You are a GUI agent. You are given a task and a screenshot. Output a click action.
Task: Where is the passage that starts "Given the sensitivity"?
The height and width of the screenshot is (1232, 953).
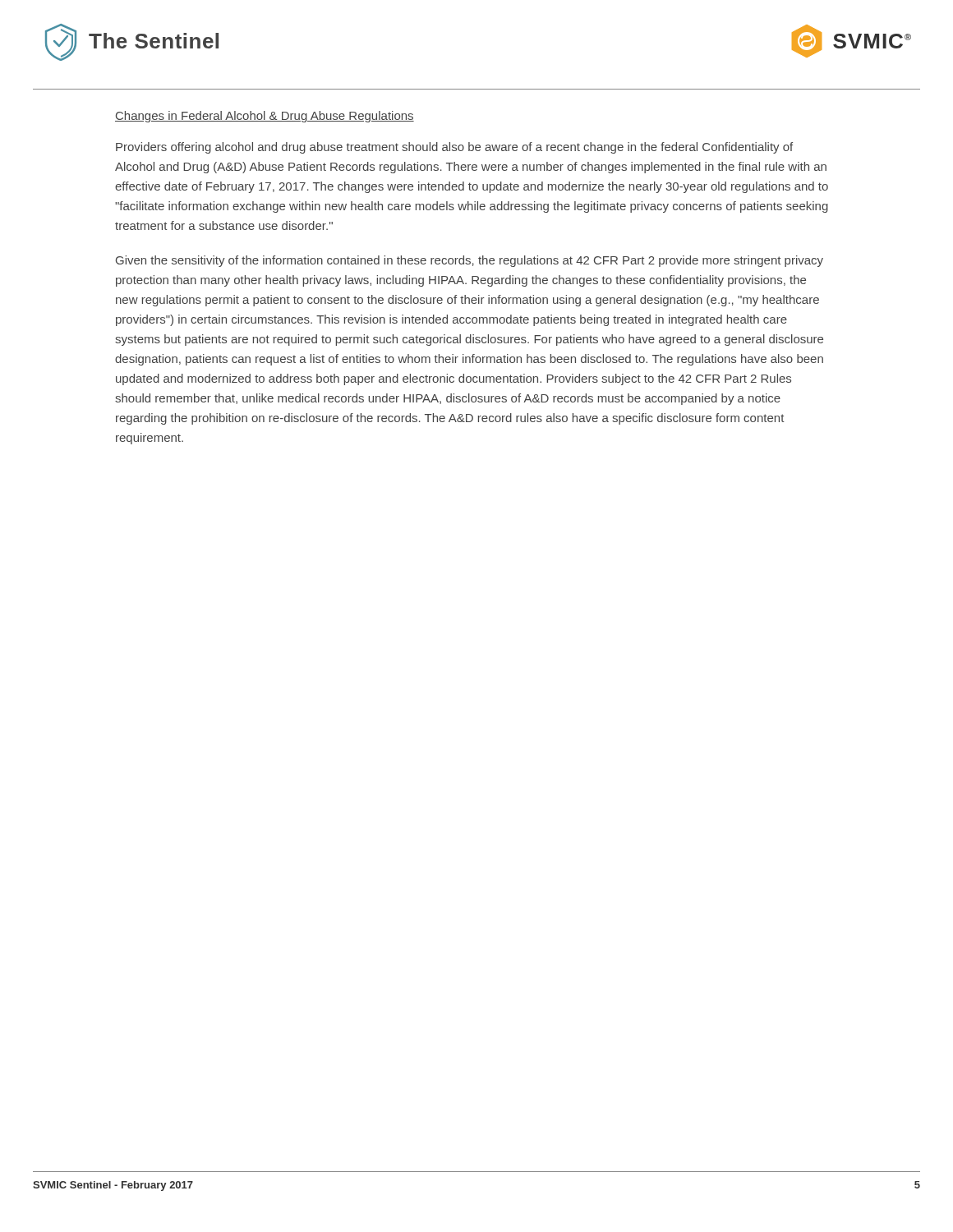click(469, 349)
